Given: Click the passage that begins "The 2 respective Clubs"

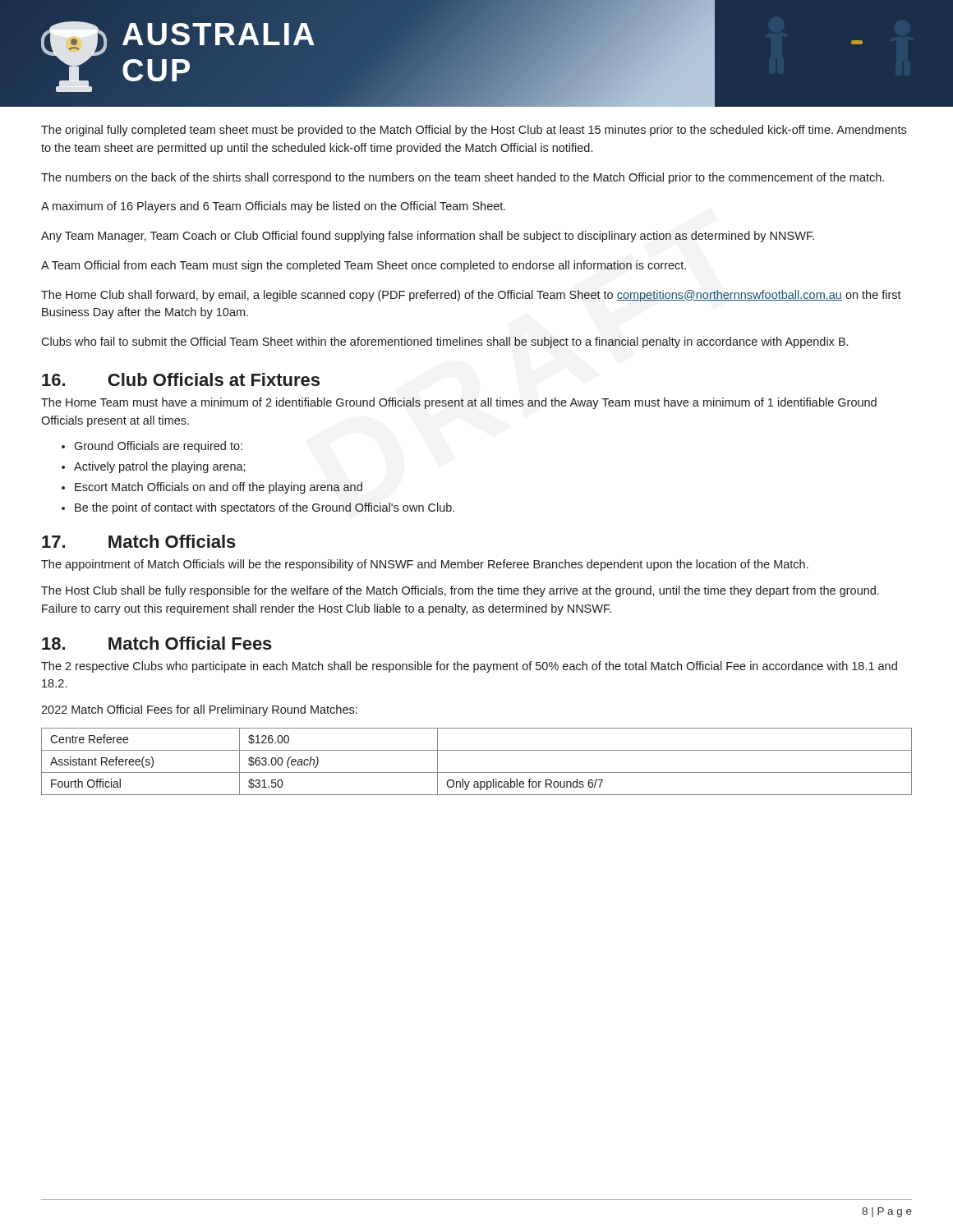Looking at the screenshot, I should tap(469, 675).
